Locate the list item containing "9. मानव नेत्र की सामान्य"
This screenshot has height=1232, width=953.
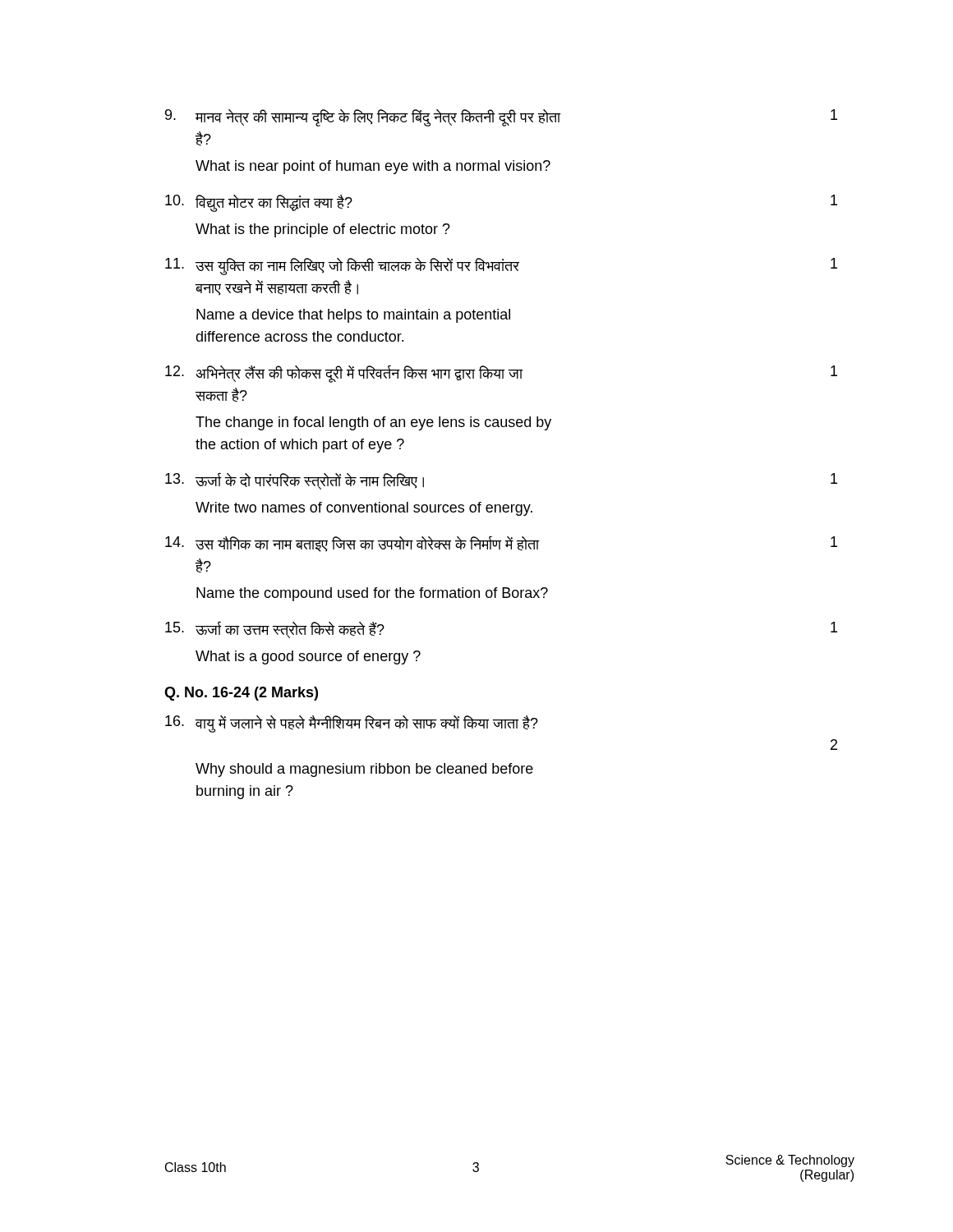pyautogui.click(x=501, y=118)
